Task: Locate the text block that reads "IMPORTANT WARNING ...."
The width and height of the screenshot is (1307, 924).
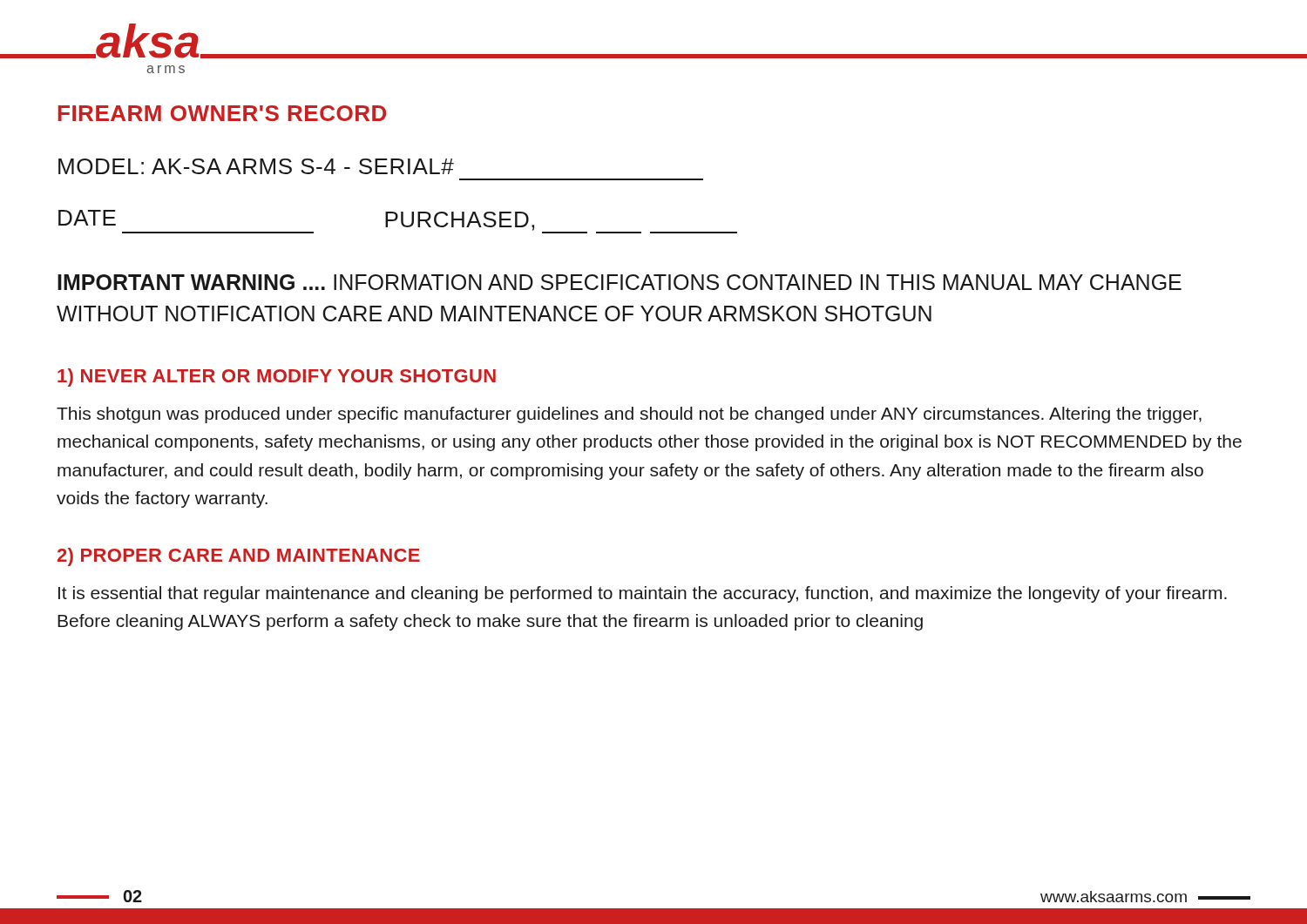Action: (x=619, y=298)
